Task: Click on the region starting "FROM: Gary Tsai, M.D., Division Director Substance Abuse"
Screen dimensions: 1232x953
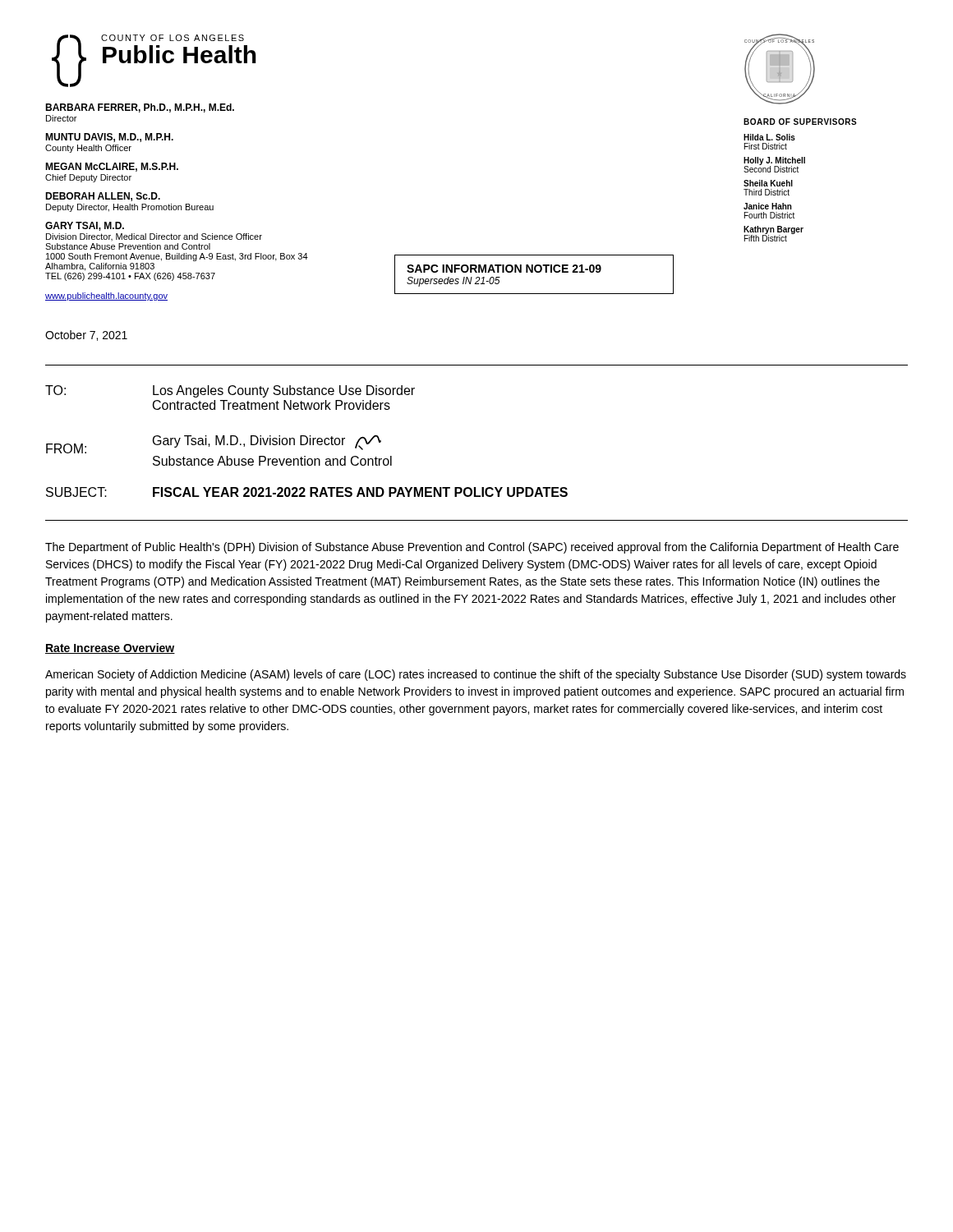Action: point(214,444)
